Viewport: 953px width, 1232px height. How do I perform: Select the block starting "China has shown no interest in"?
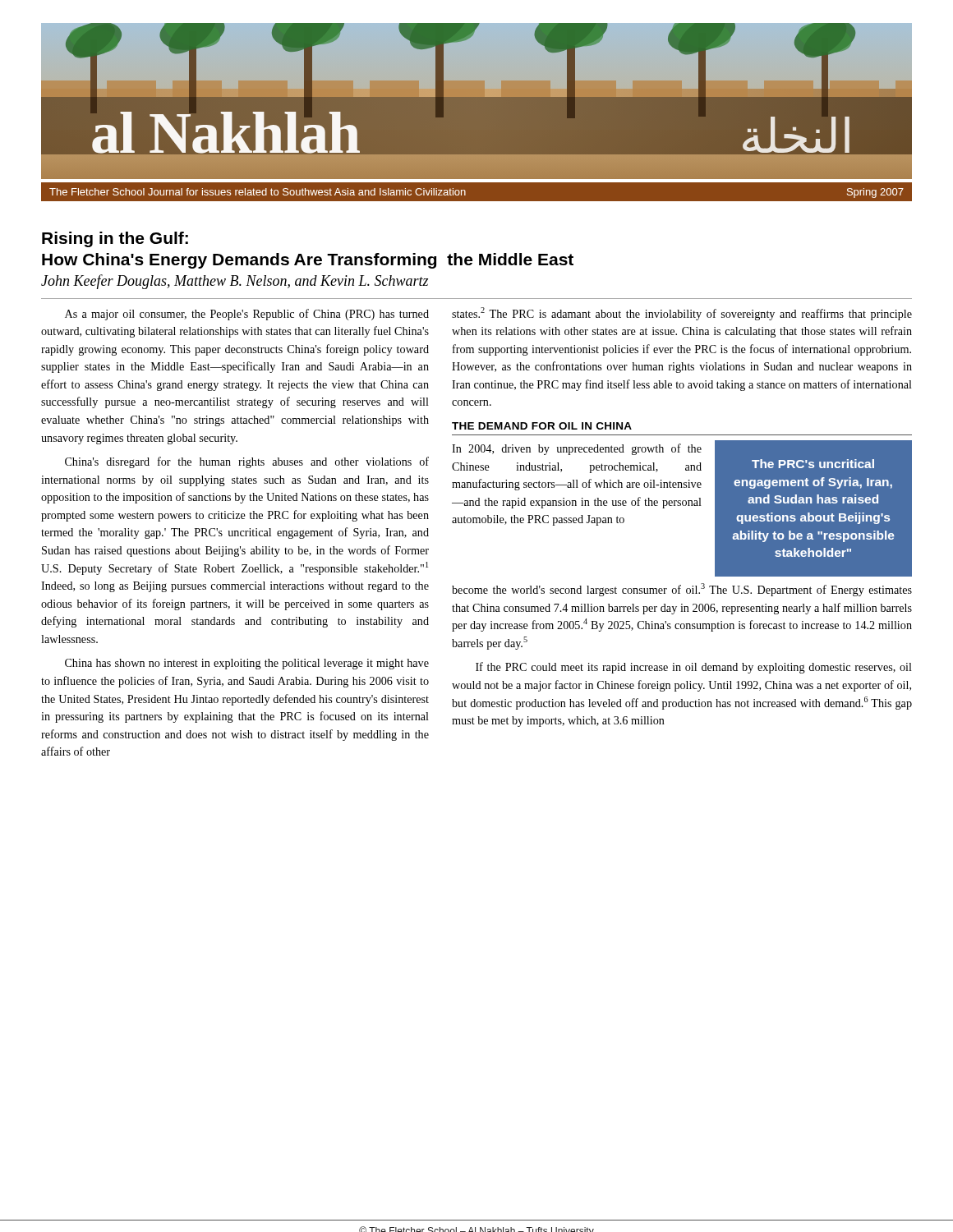pyautogui.click(x=235, y=708)
